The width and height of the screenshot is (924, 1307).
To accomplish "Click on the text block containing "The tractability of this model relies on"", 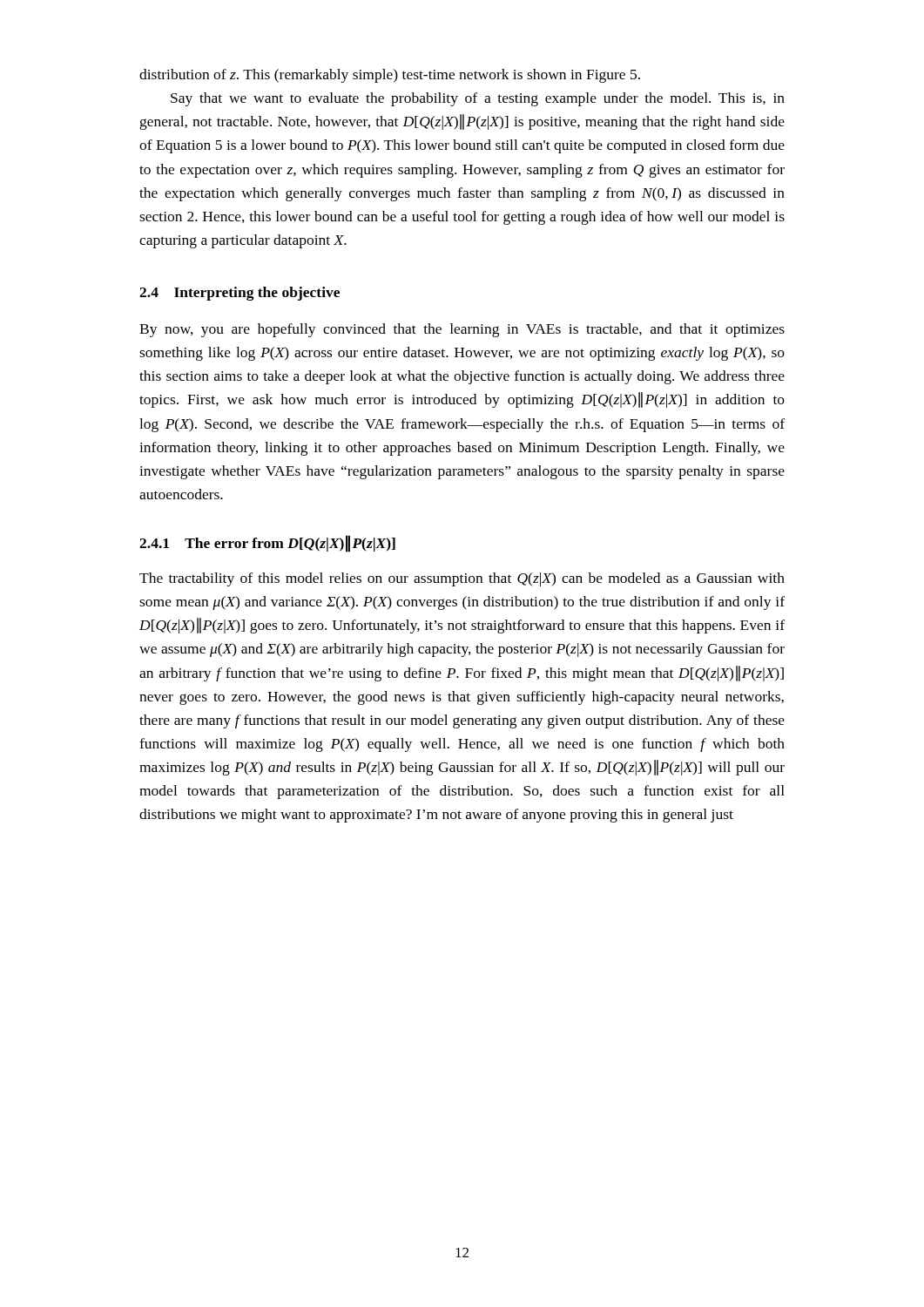I will click(x=462, y=696).
